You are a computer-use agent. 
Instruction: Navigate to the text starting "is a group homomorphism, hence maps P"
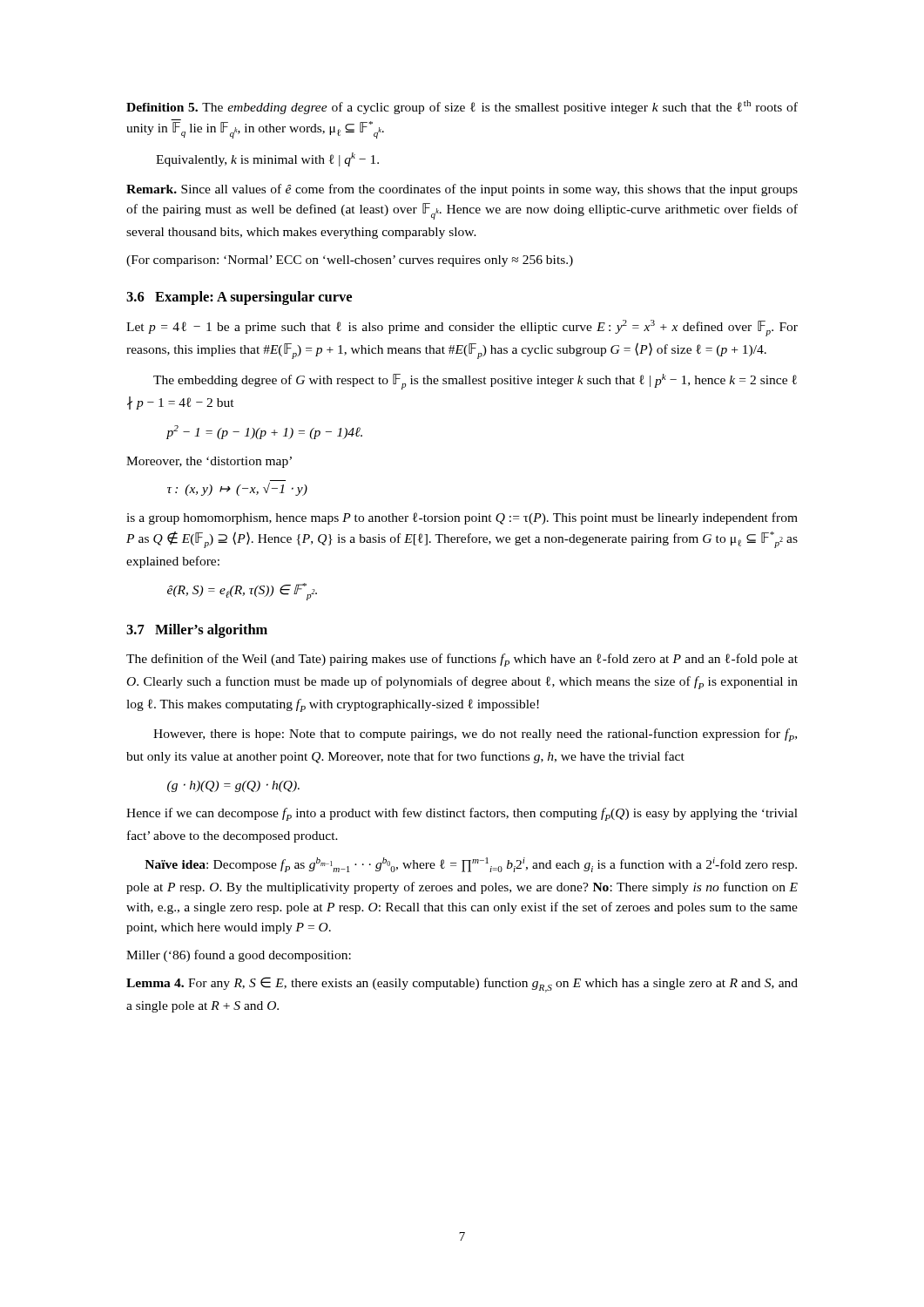[x=462, y=539]
